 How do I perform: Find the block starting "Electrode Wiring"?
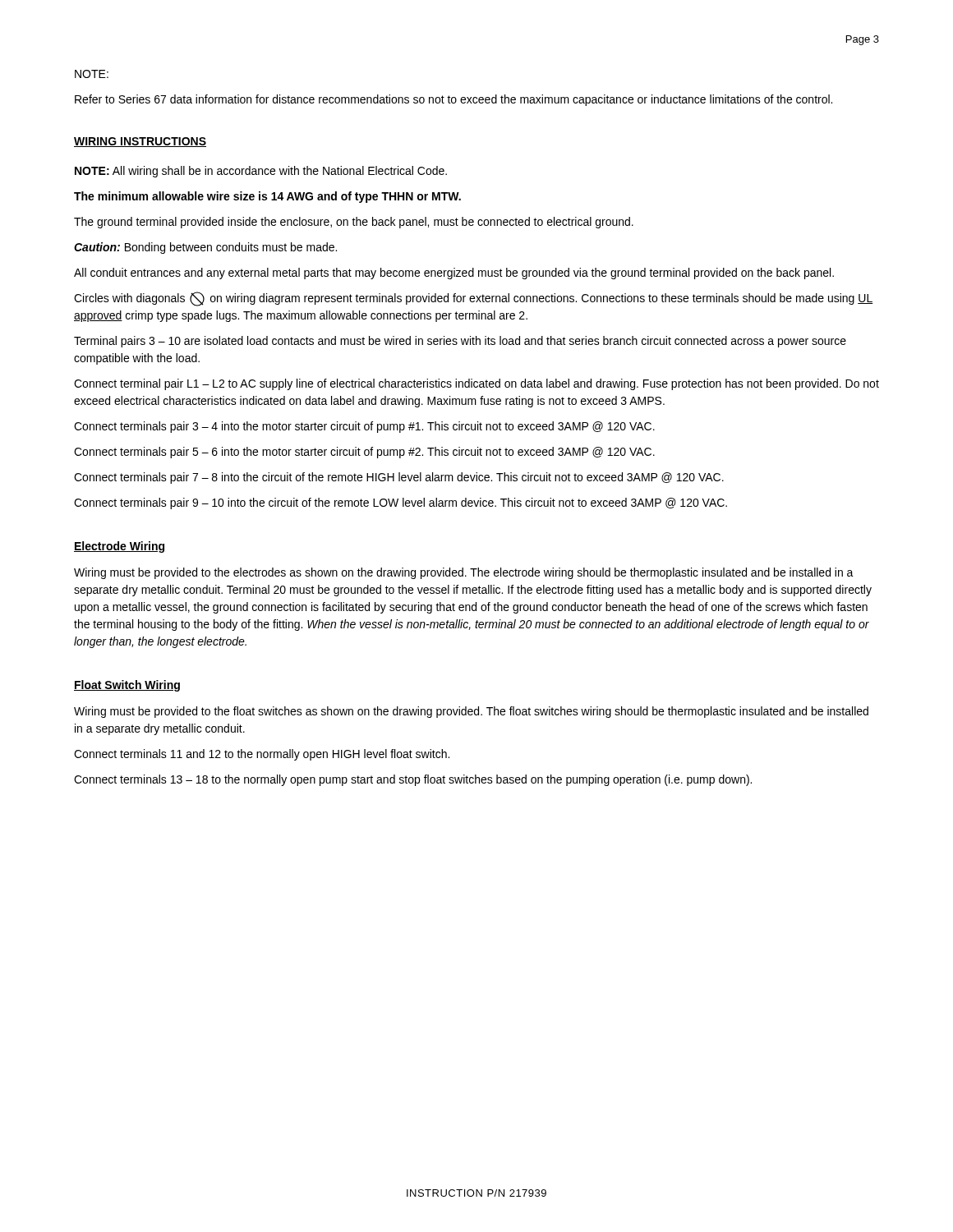click(x=120, y=546)
